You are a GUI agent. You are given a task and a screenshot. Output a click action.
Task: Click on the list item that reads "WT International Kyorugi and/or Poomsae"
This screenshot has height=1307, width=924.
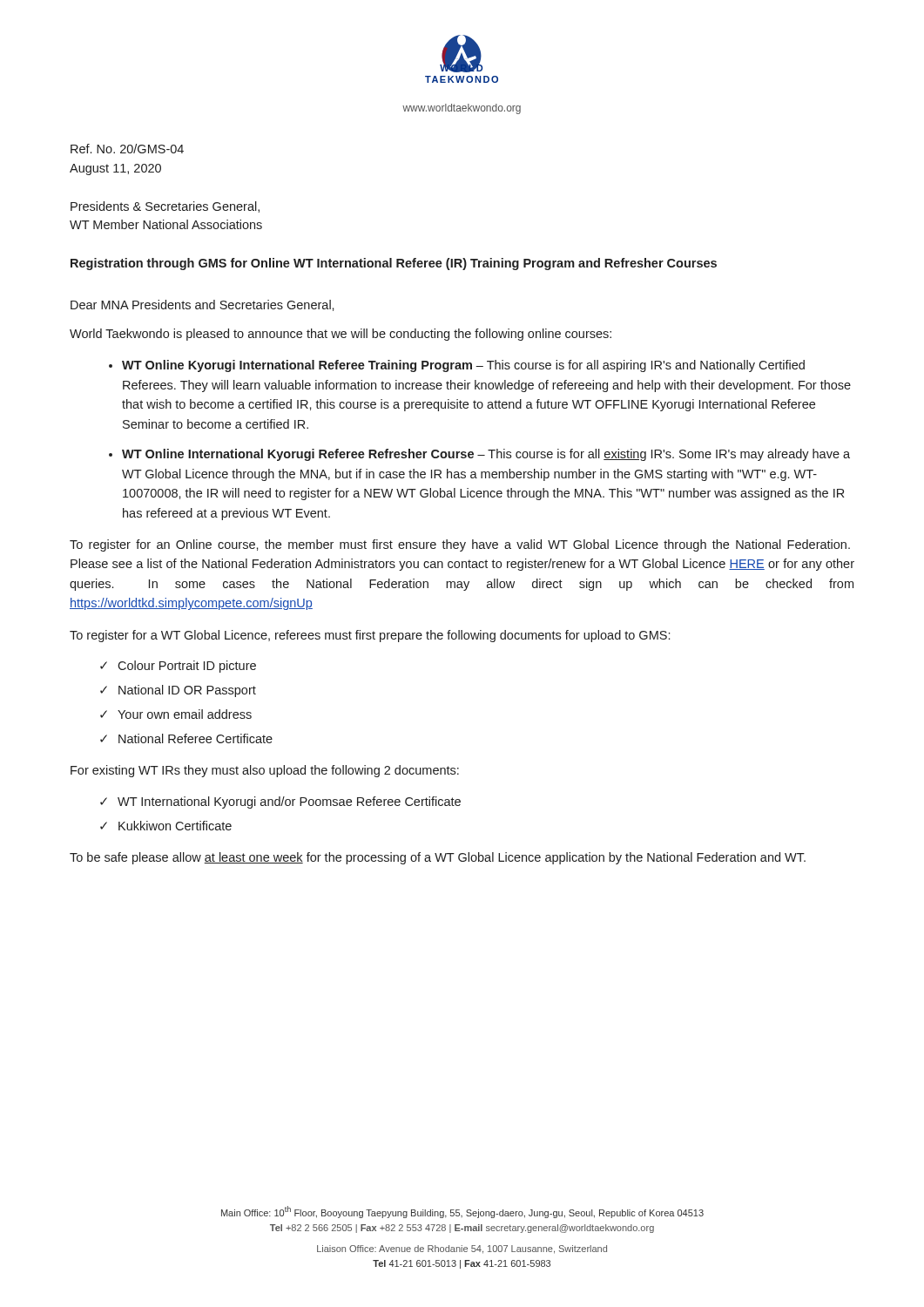click(289, 801)
